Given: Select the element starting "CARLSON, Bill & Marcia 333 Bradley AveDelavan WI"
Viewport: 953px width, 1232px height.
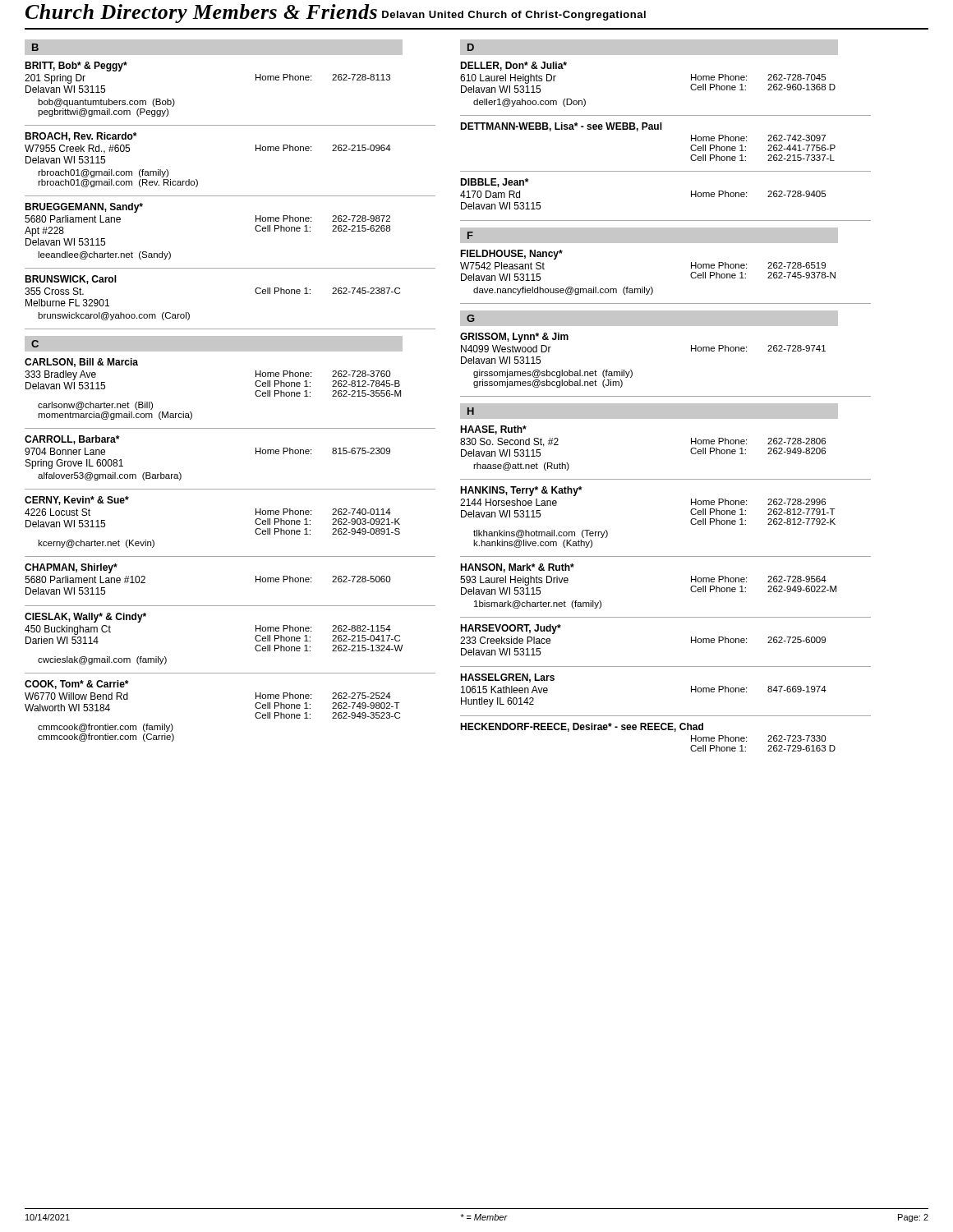Looking at the screenshot, I should coord(81,363).
